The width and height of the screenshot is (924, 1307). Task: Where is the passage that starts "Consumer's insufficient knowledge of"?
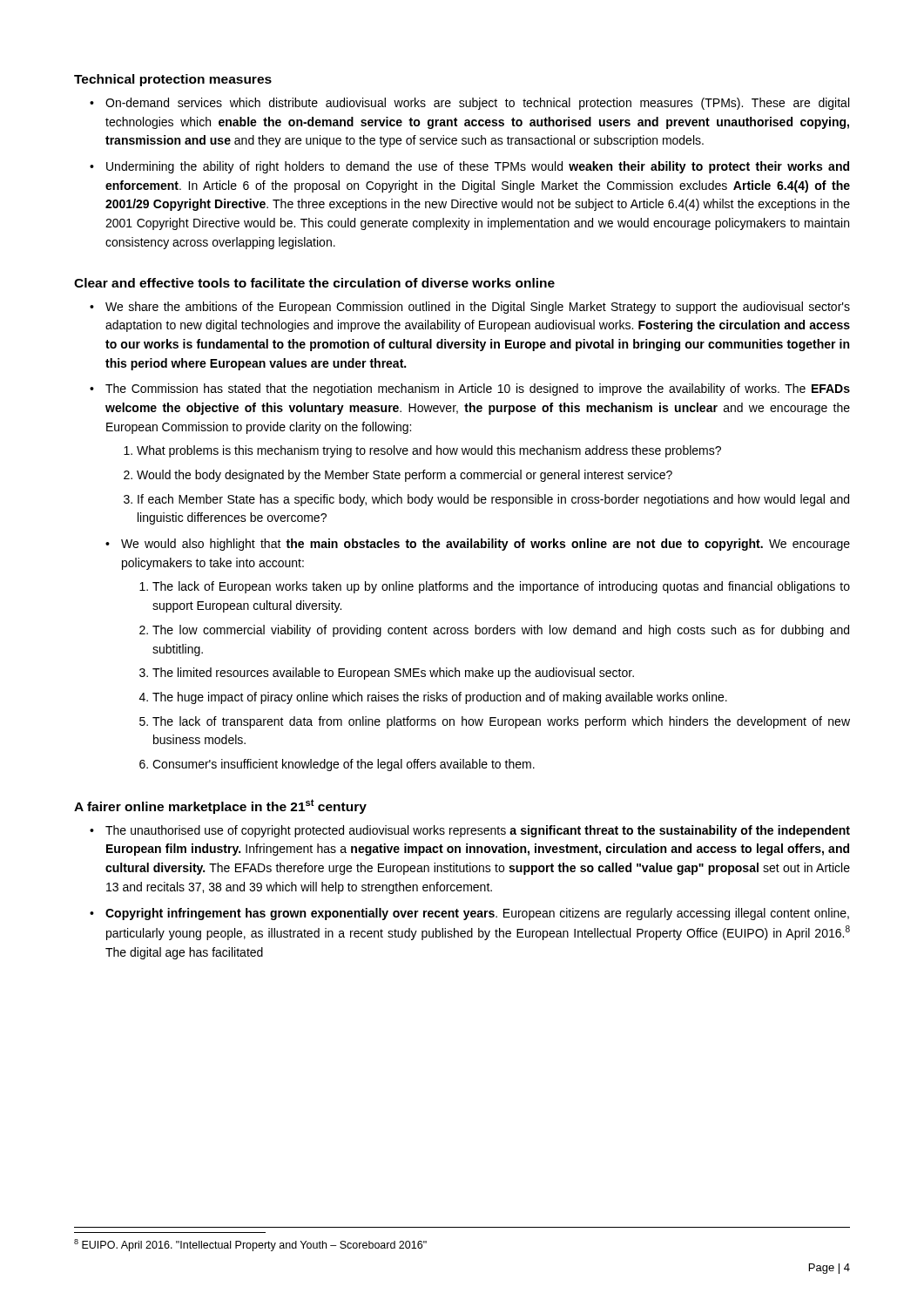(344, 764)
